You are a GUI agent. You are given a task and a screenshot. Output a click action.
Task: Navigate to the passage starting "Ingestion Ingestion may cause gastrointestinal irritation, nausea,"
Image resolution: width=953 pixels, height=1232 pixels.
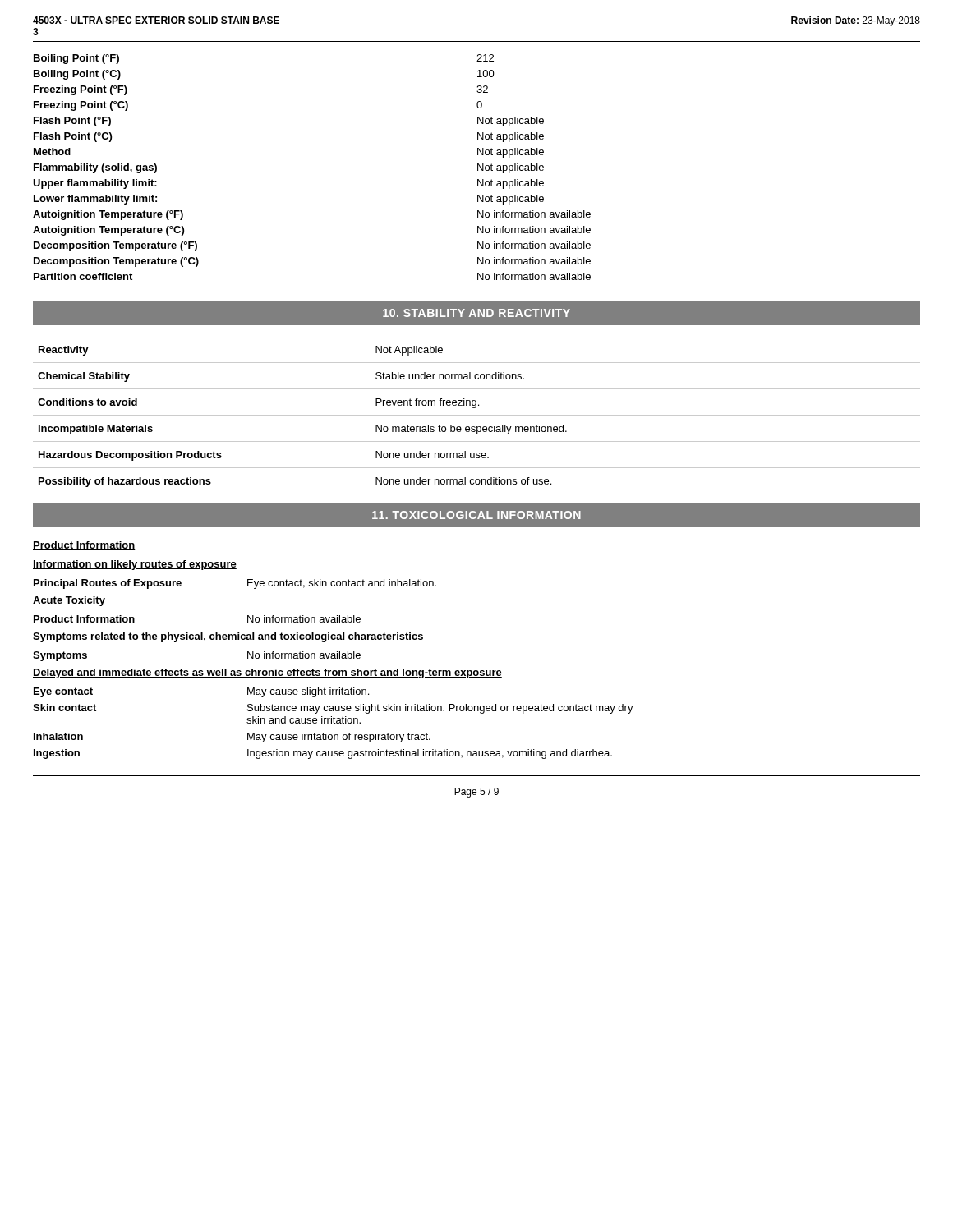(x=476, y=753)
